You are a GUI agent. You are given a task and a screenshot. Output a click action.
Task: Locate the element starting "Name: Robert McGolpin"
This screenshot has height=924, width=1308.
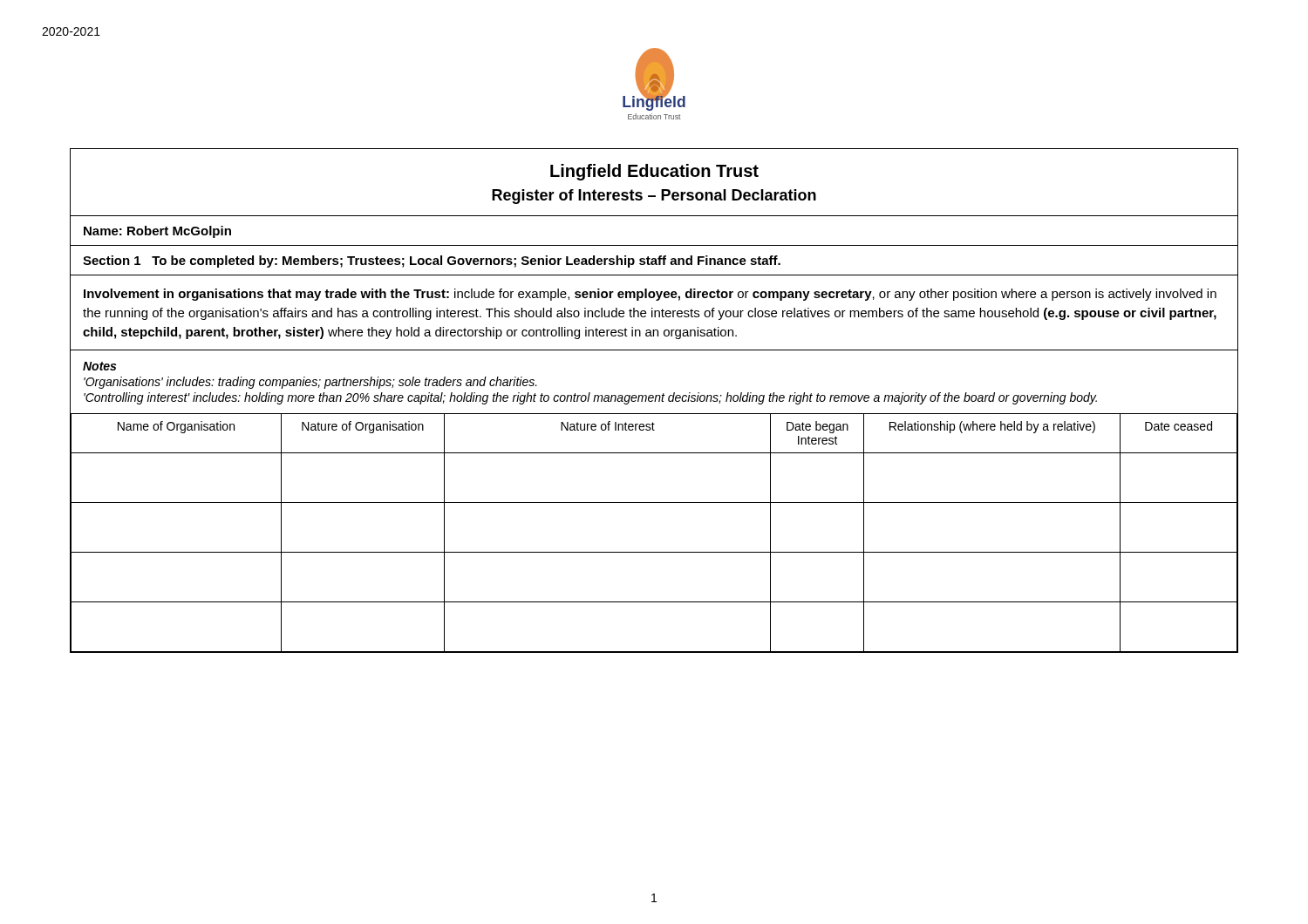tap(157, 231)
